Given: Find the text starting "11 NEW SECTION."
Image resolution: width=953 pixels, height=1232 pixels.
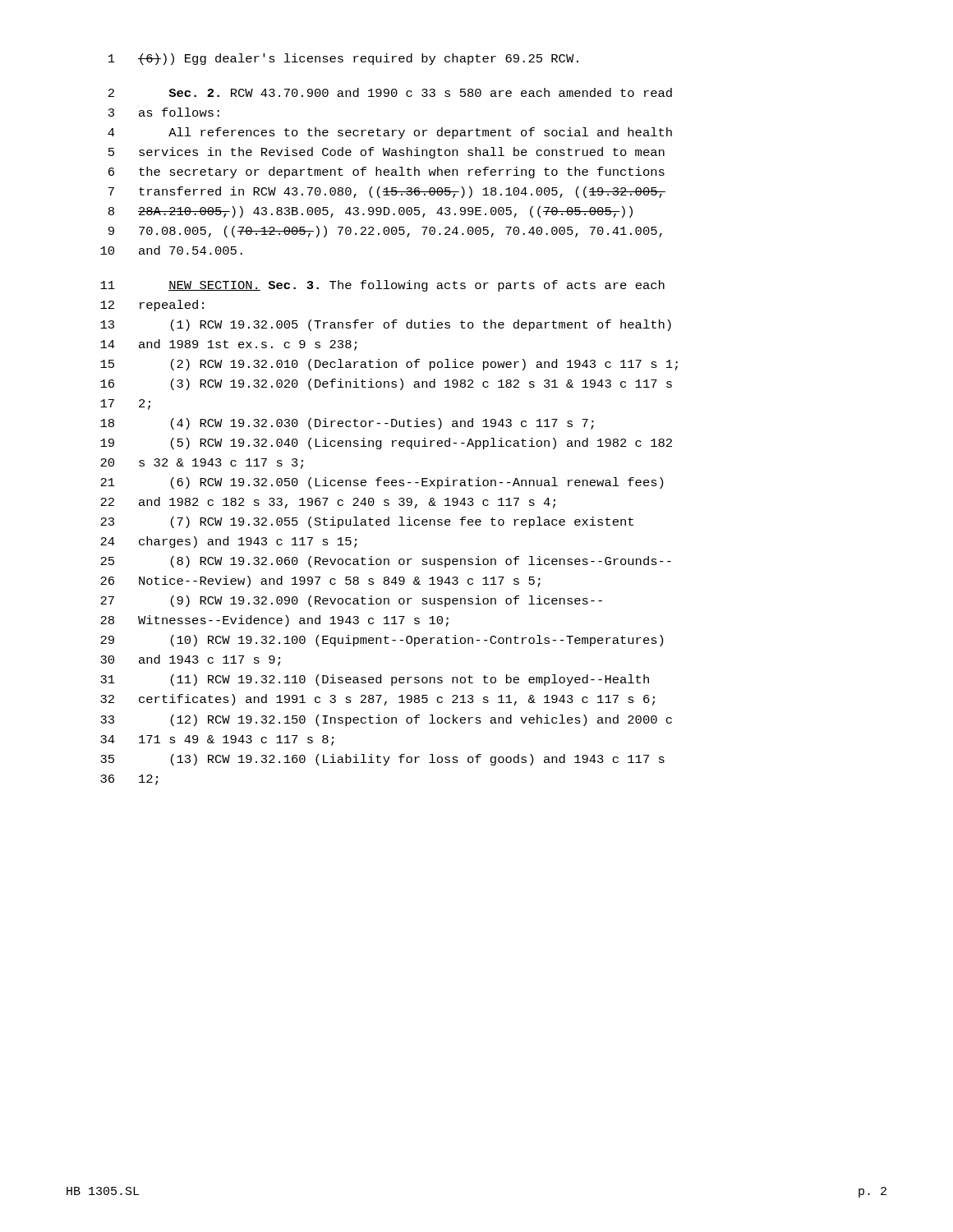Looking at the screenshot, I should tap(476, 296).
